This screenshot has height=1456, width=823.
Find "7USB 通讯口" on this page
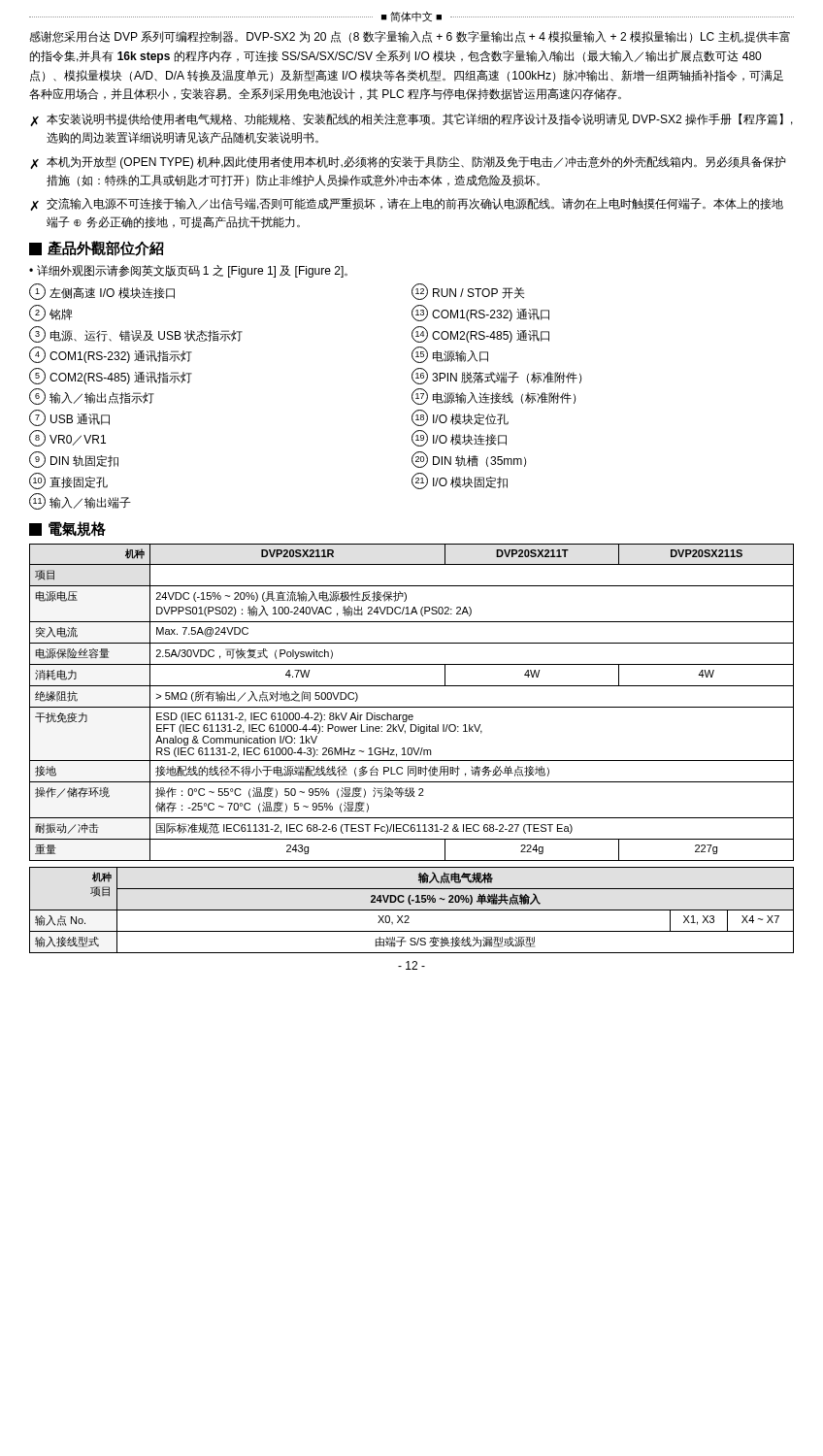coord(70,420)
